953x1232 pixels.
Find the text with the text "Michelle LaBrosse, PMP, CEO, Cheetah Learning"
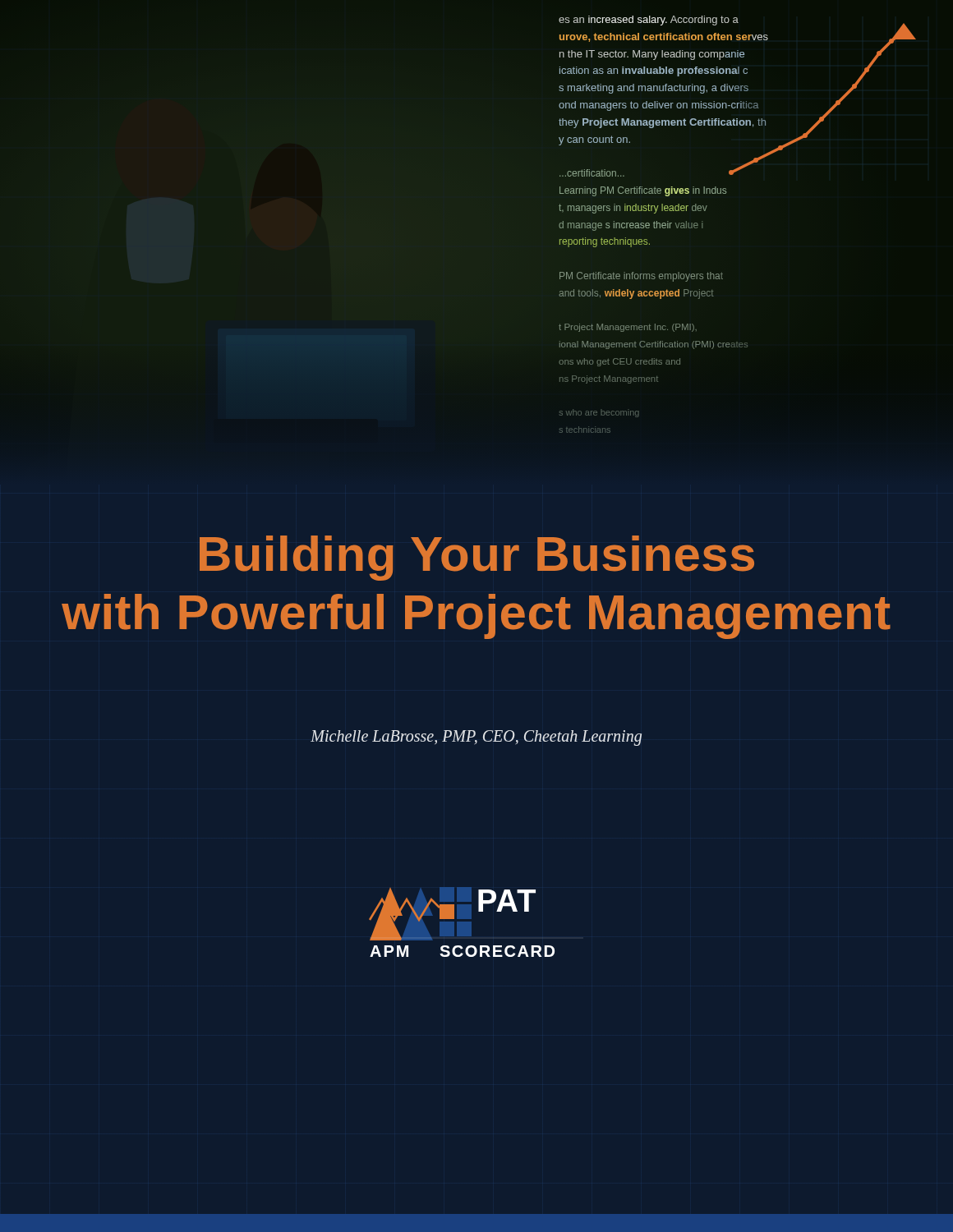(x=476, y=736)
